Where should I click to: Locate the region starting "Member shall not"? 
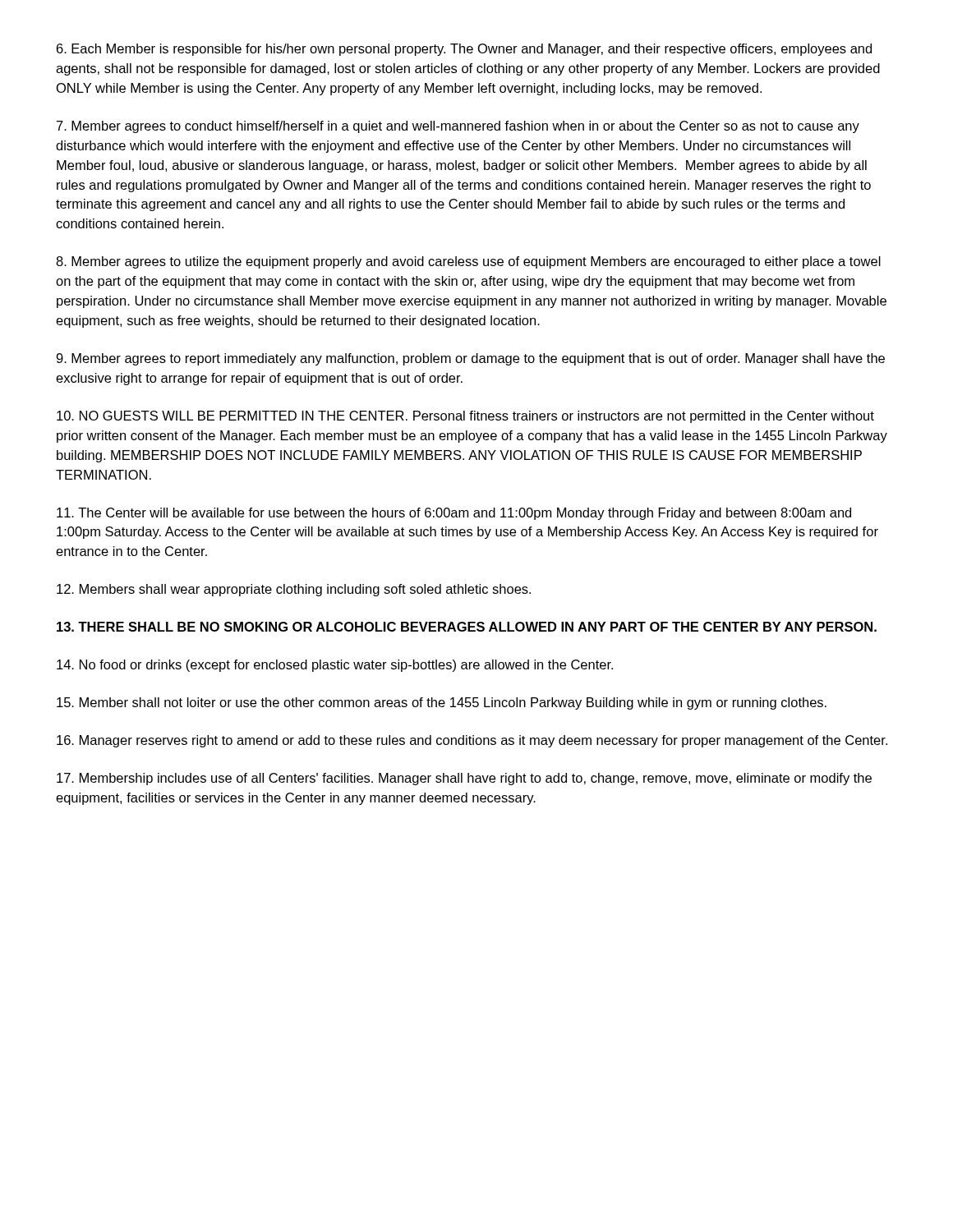click(x=442, y=702)
